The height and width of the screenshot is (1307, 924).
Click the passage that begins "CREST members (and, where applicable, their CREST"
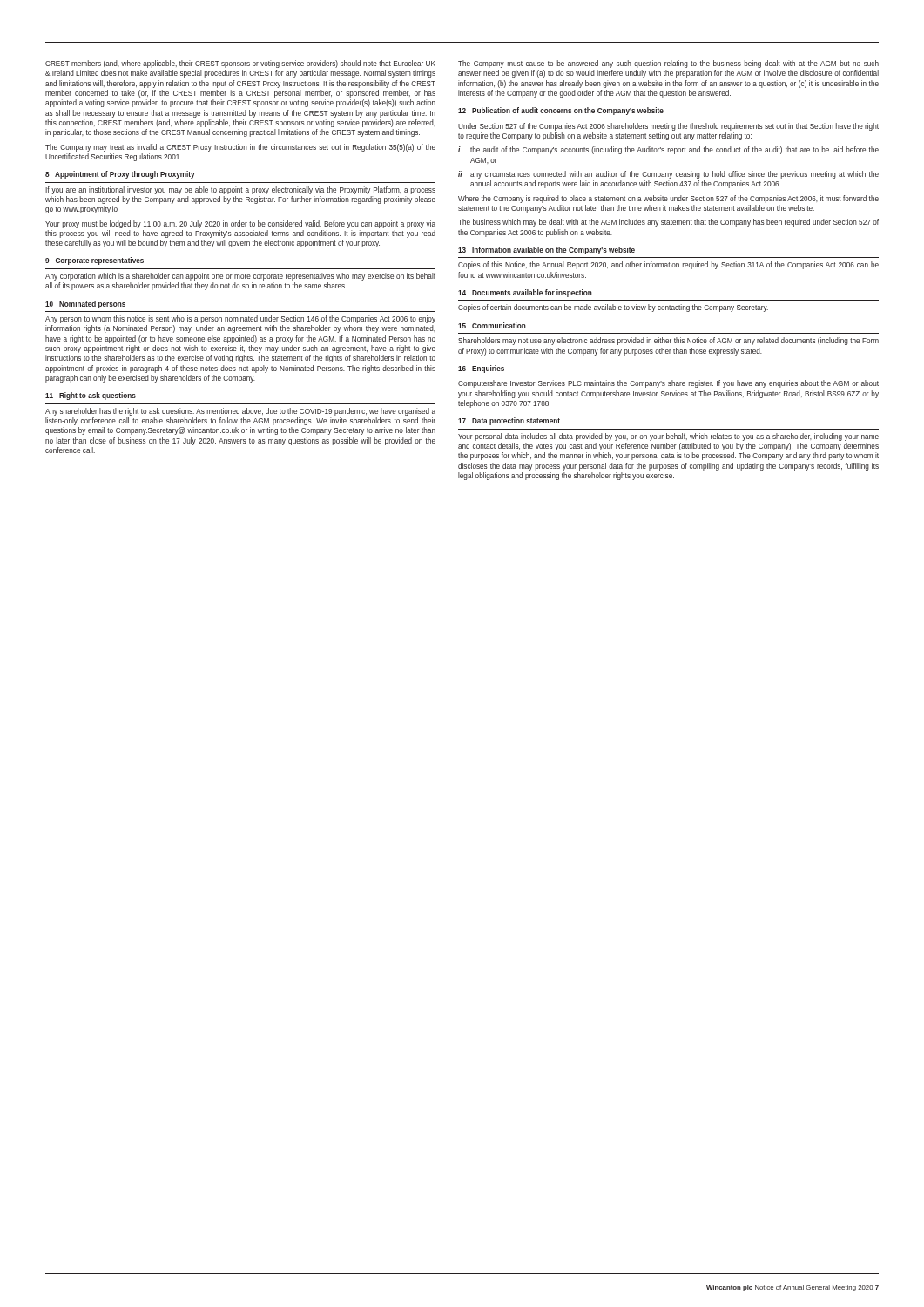(x=240, y=99)
